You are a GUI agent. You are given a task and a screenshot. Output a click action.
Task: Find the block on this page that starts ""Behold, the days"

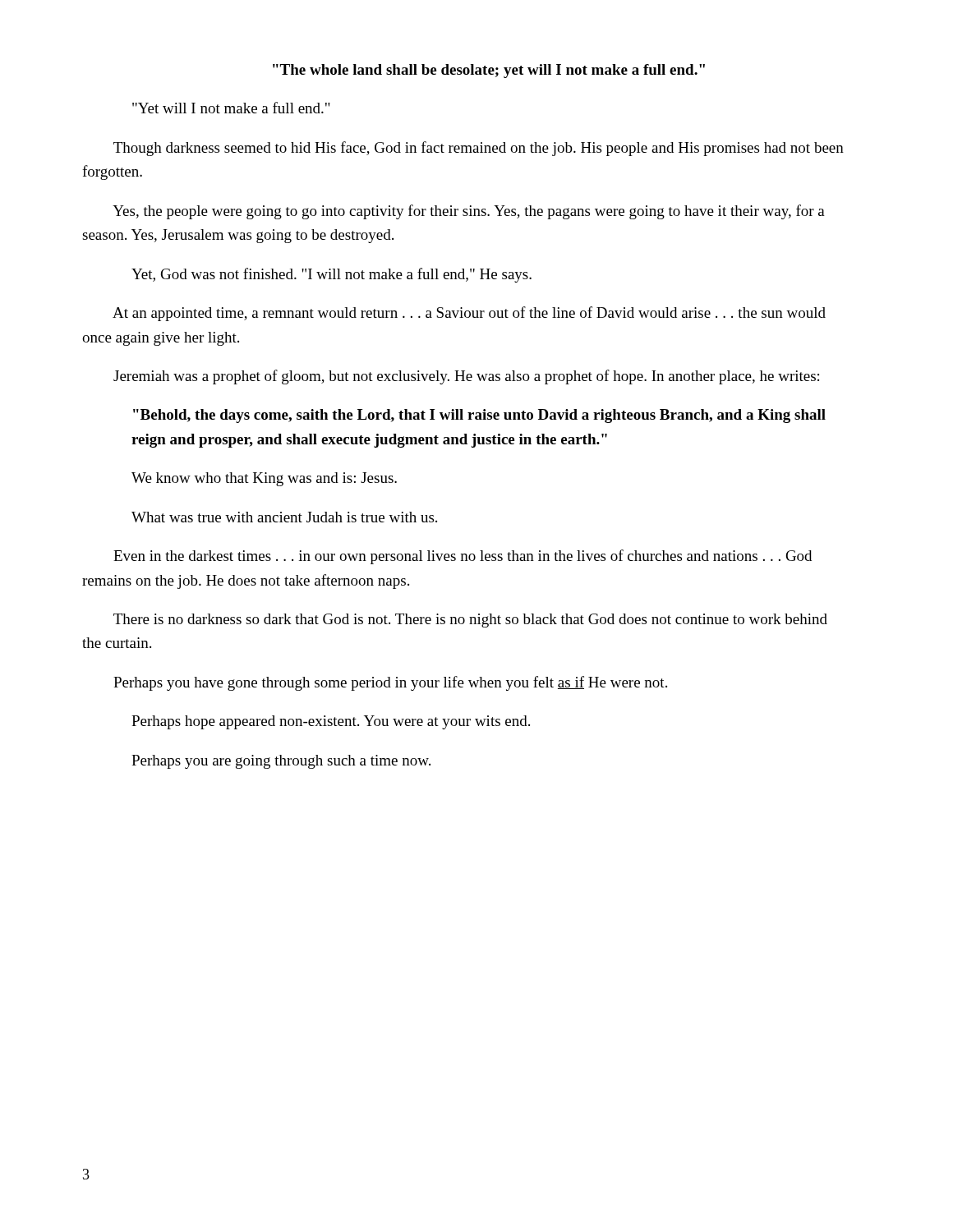pos(479,427)
